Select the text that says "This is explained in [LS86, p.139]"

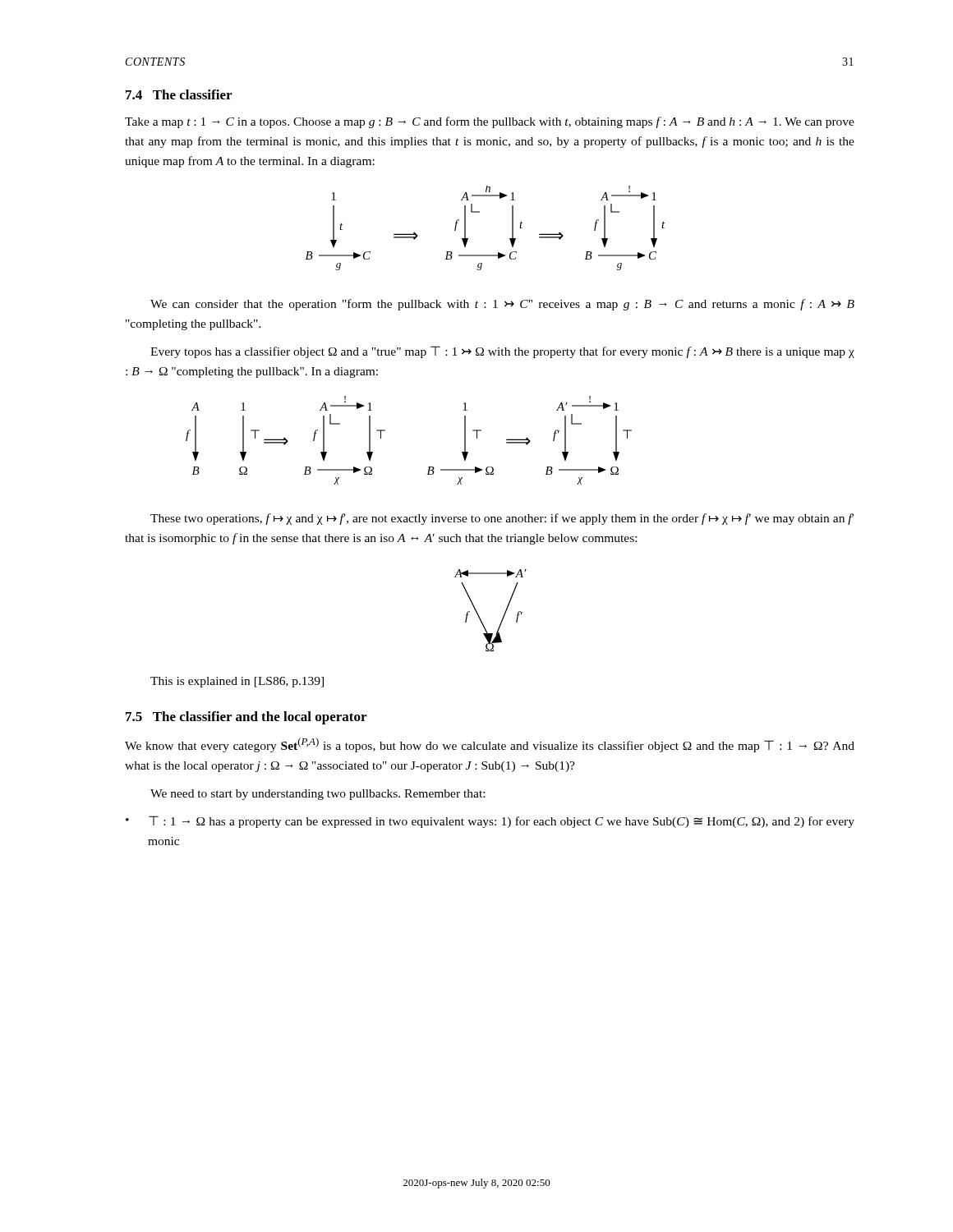click(237, 682)
